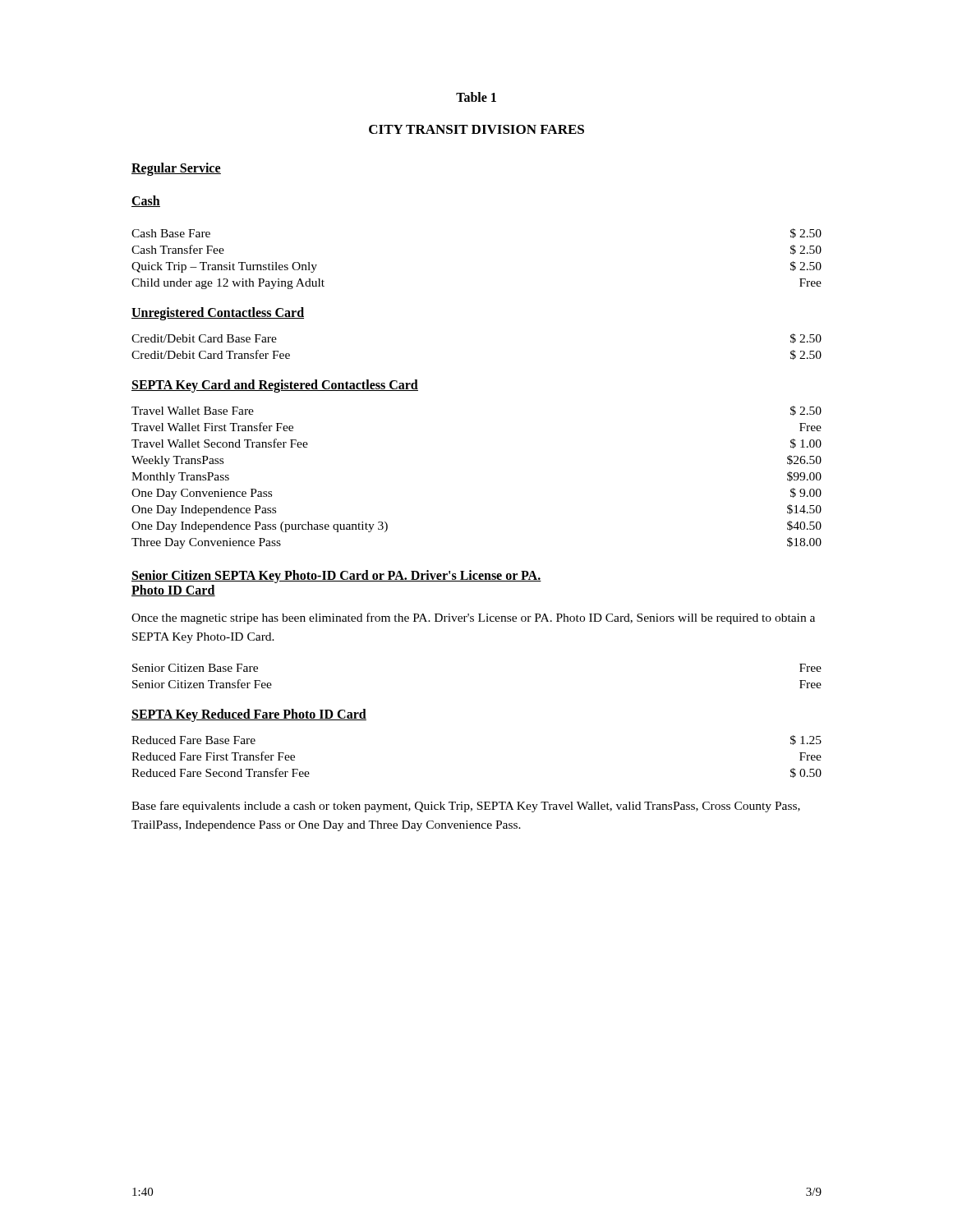953x1232 pixels.
Task: Select the element starting "Base fare equivalents include a cash"
Action: pyautogui.click(x=466, y=814)
